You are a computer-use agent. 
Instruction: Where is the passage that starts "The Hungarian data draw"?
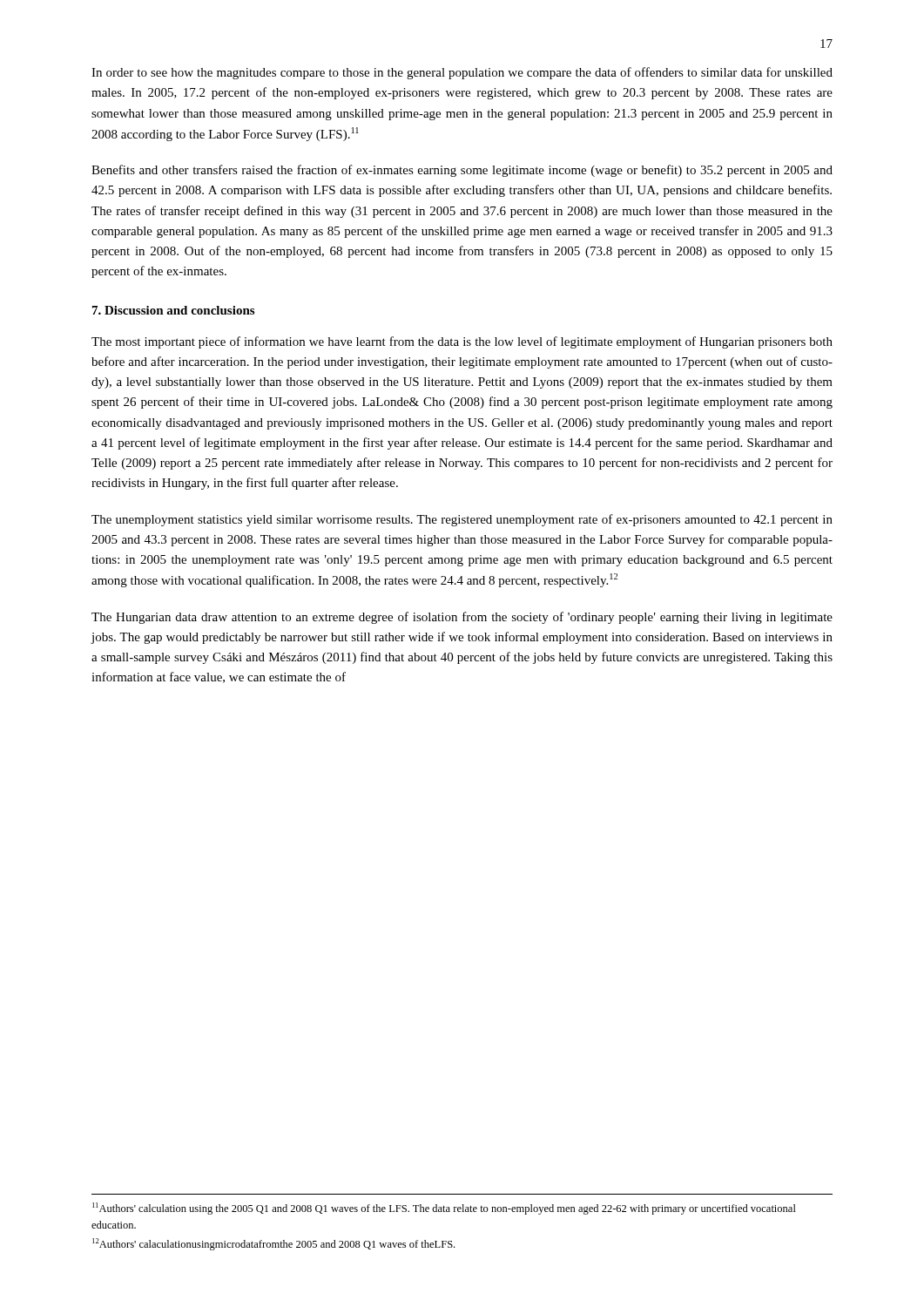462,647
